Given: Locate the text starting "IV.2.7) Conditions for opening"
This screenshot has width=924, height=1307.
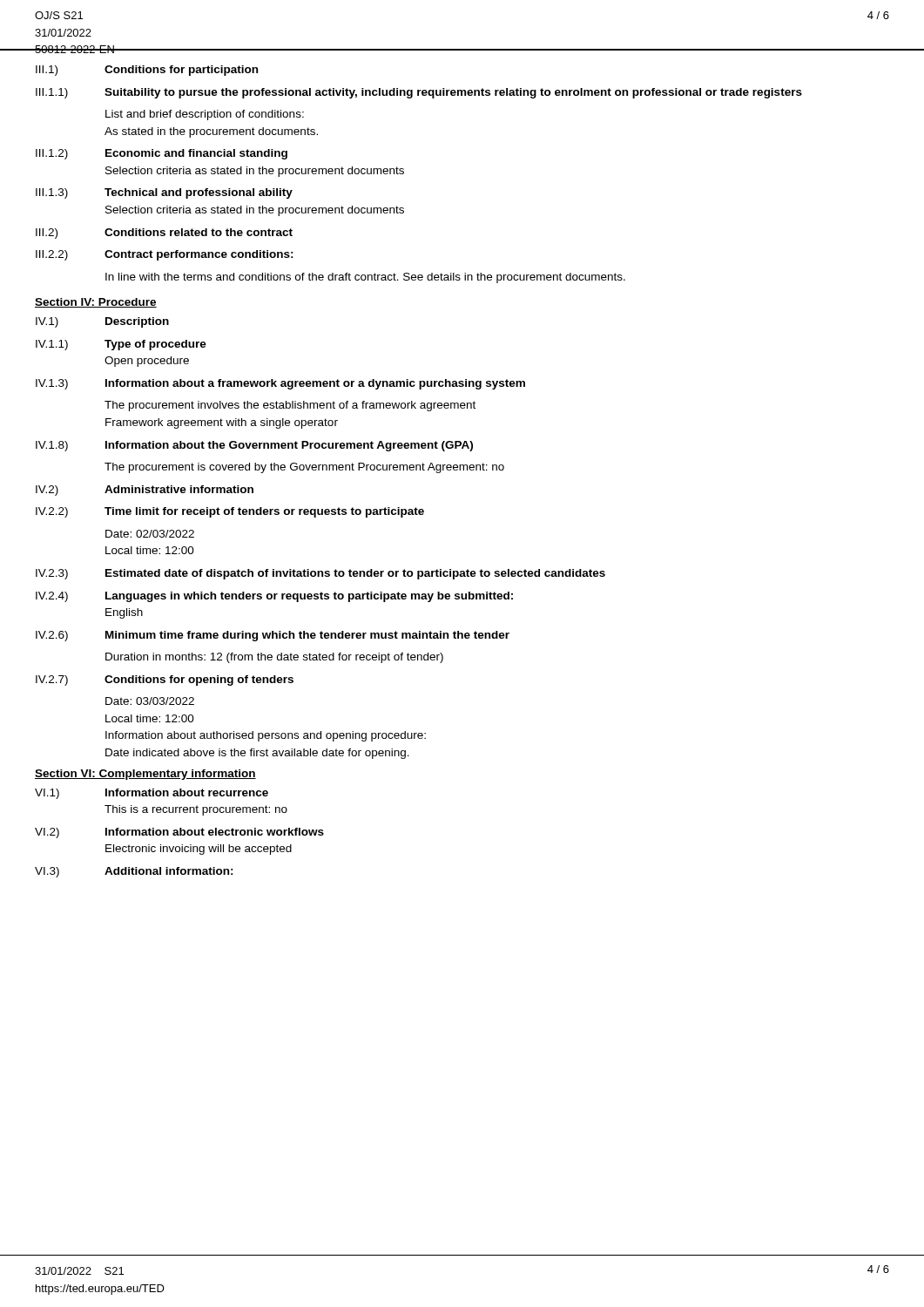Looking at the screenshot, I should point(165,681).
